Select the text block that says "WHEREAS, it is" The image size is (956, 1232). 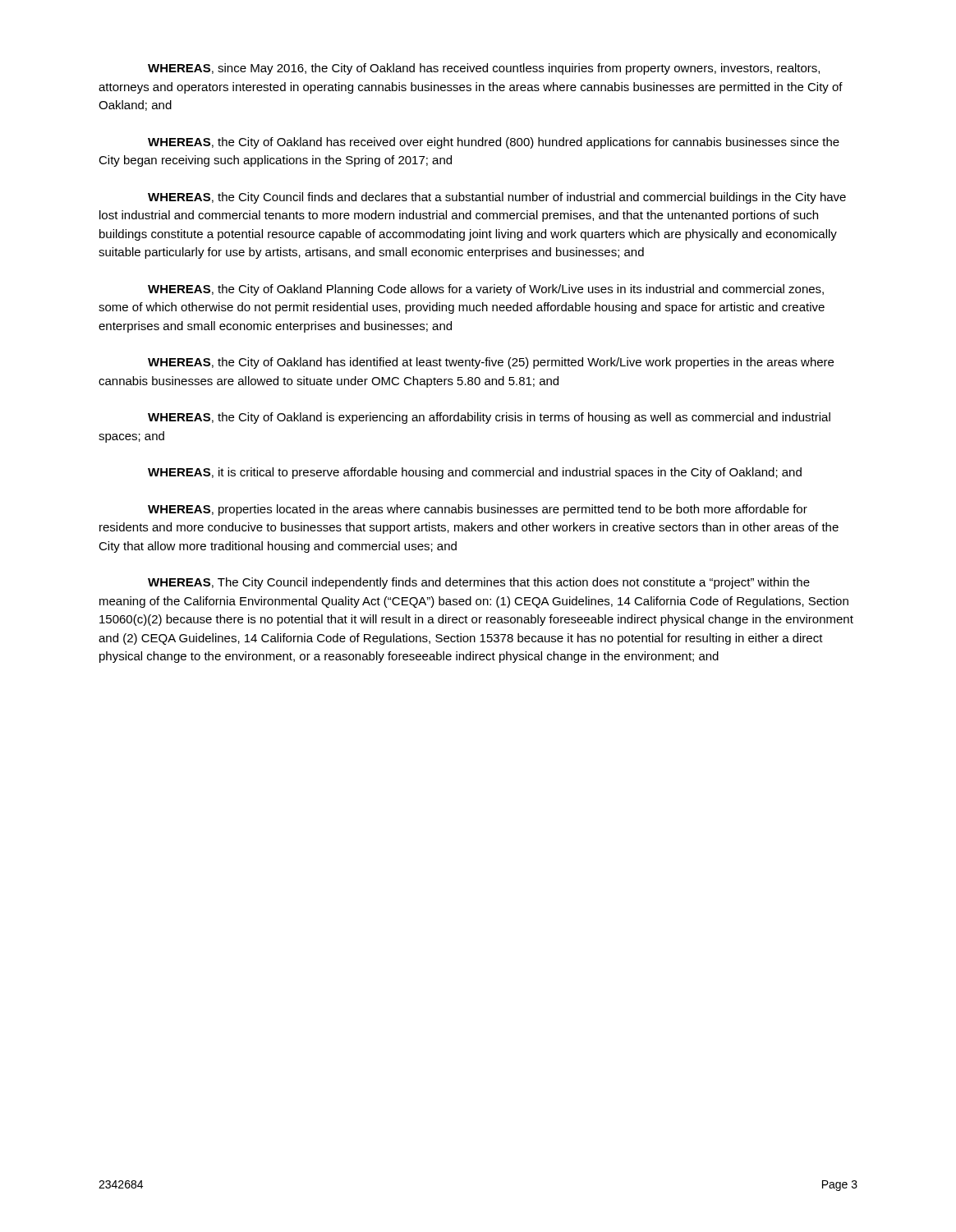point(475,472)
